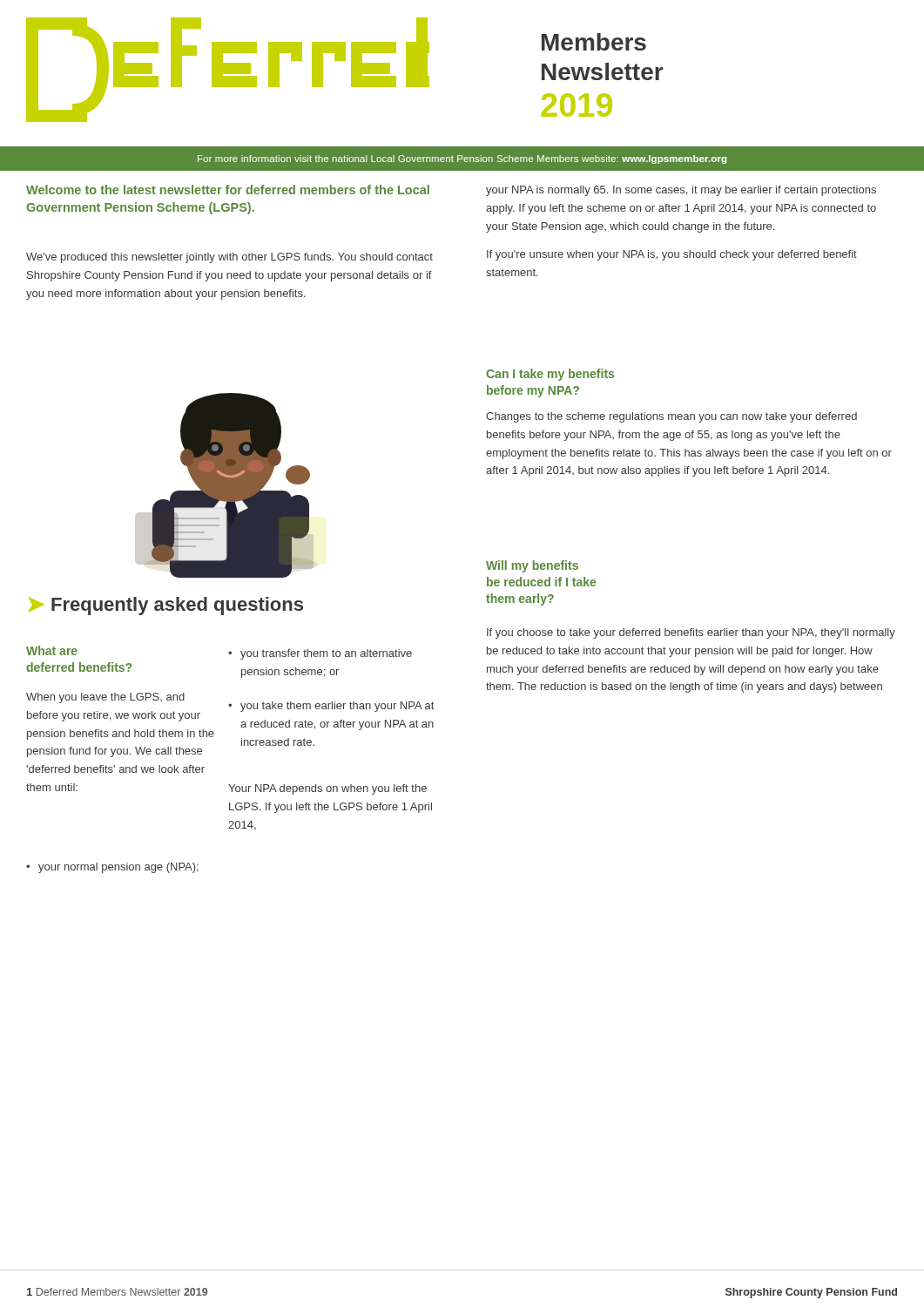Image resolution: width=924 pixels, height=1307 pixels.
Task: Select the text starting "Members Newsletter 2019"
Action: (594, 42)
